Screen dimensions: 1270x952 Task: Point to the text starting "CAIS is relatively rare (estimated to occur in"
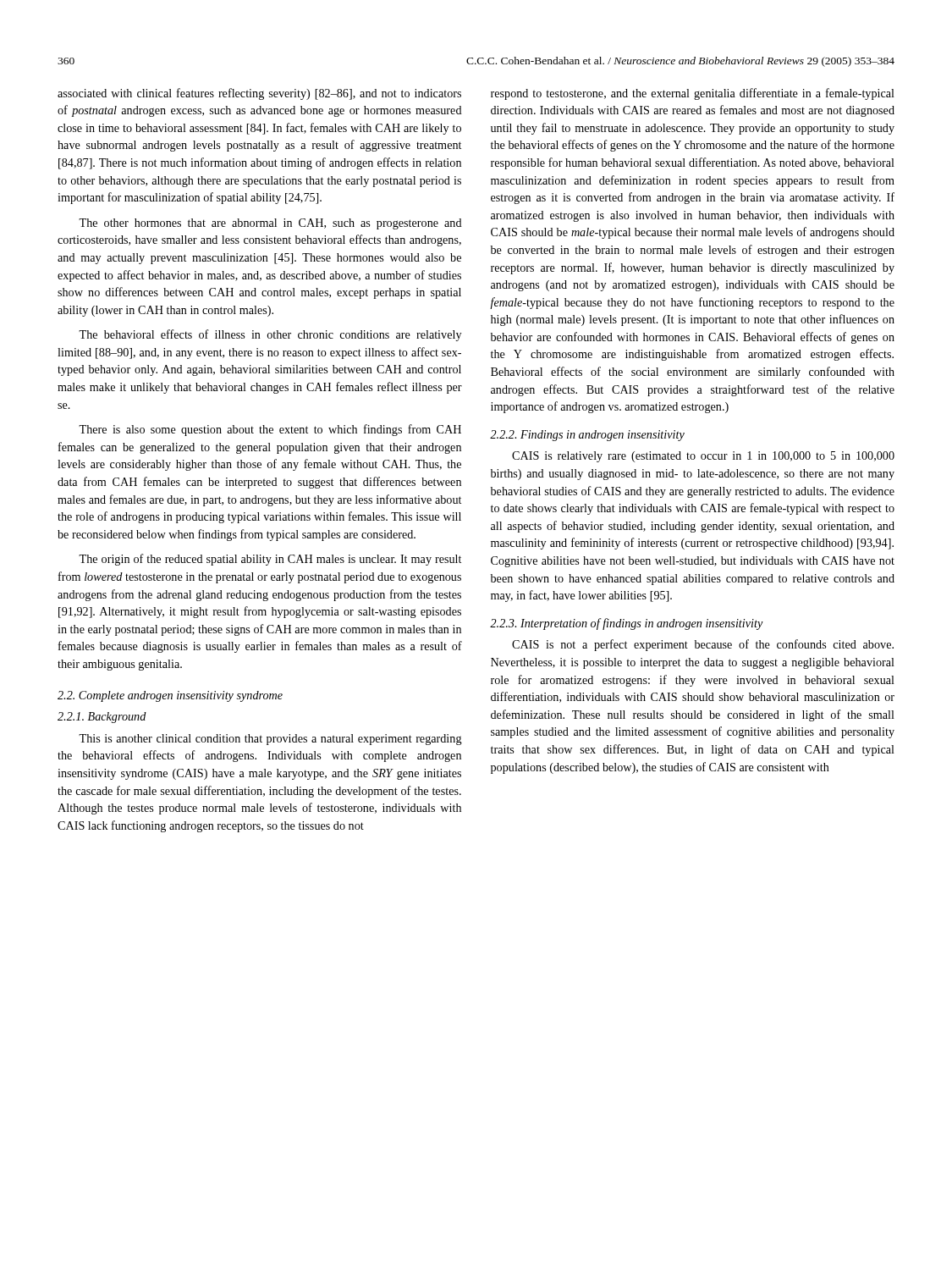pyautogui.click(x=692, y=526)
